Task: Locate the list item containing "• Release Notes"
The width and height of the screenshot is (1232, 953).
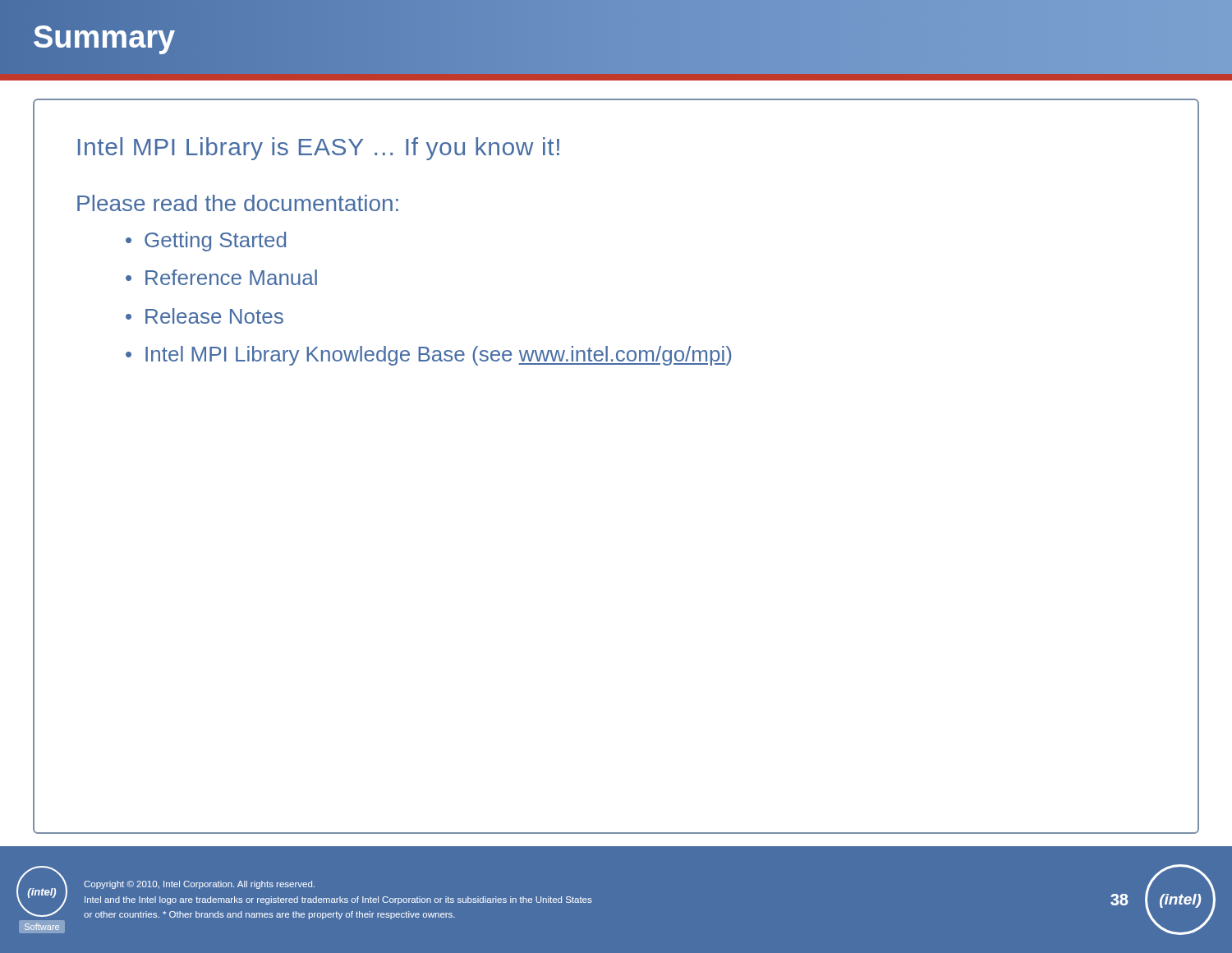Action: pos(204,316)
